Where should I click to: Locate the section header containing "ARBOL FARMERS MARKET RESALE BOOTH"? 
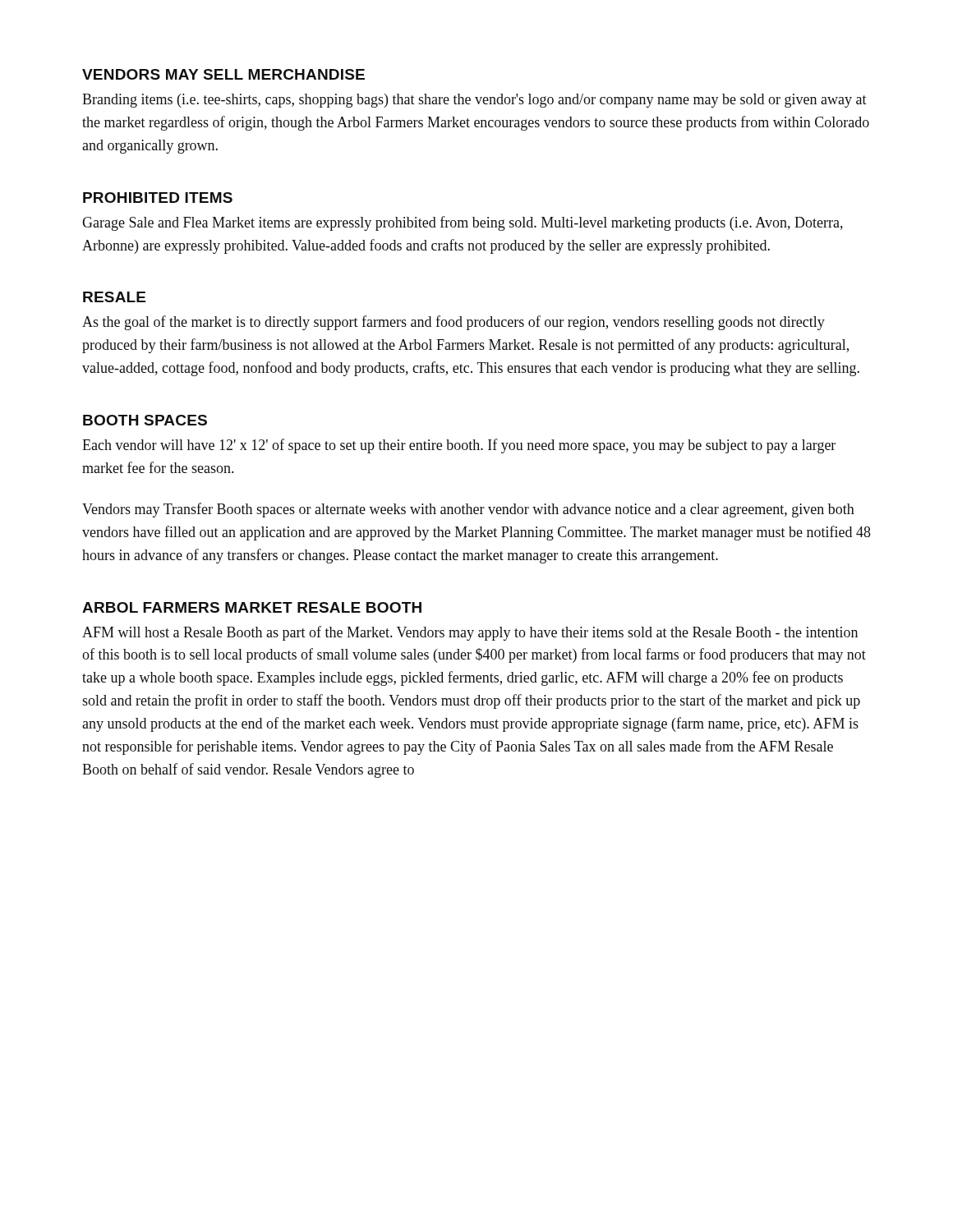click(x=252, y=607)
